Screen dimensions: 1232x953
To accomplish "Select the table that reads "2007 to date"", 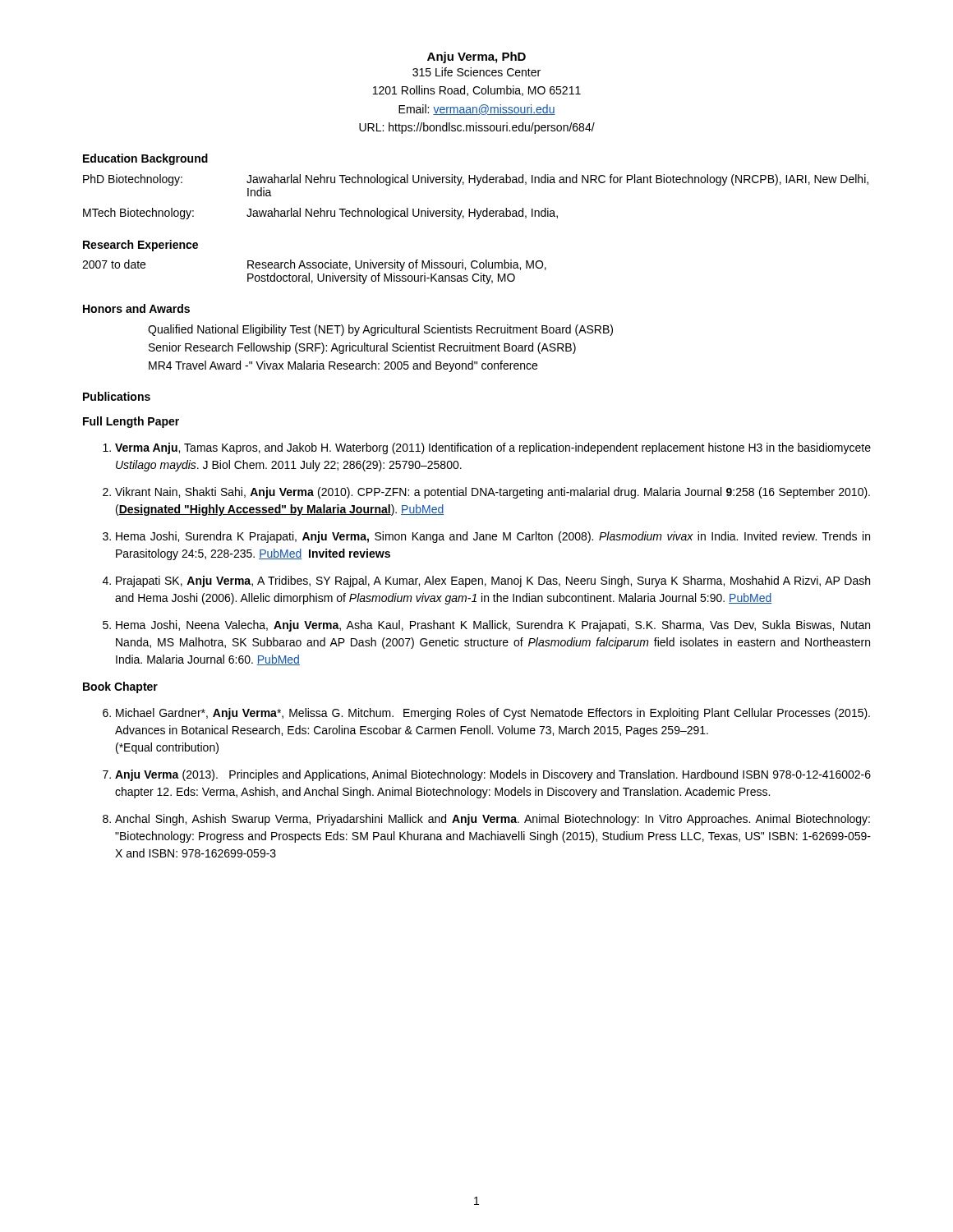I will tap(476, 271).
